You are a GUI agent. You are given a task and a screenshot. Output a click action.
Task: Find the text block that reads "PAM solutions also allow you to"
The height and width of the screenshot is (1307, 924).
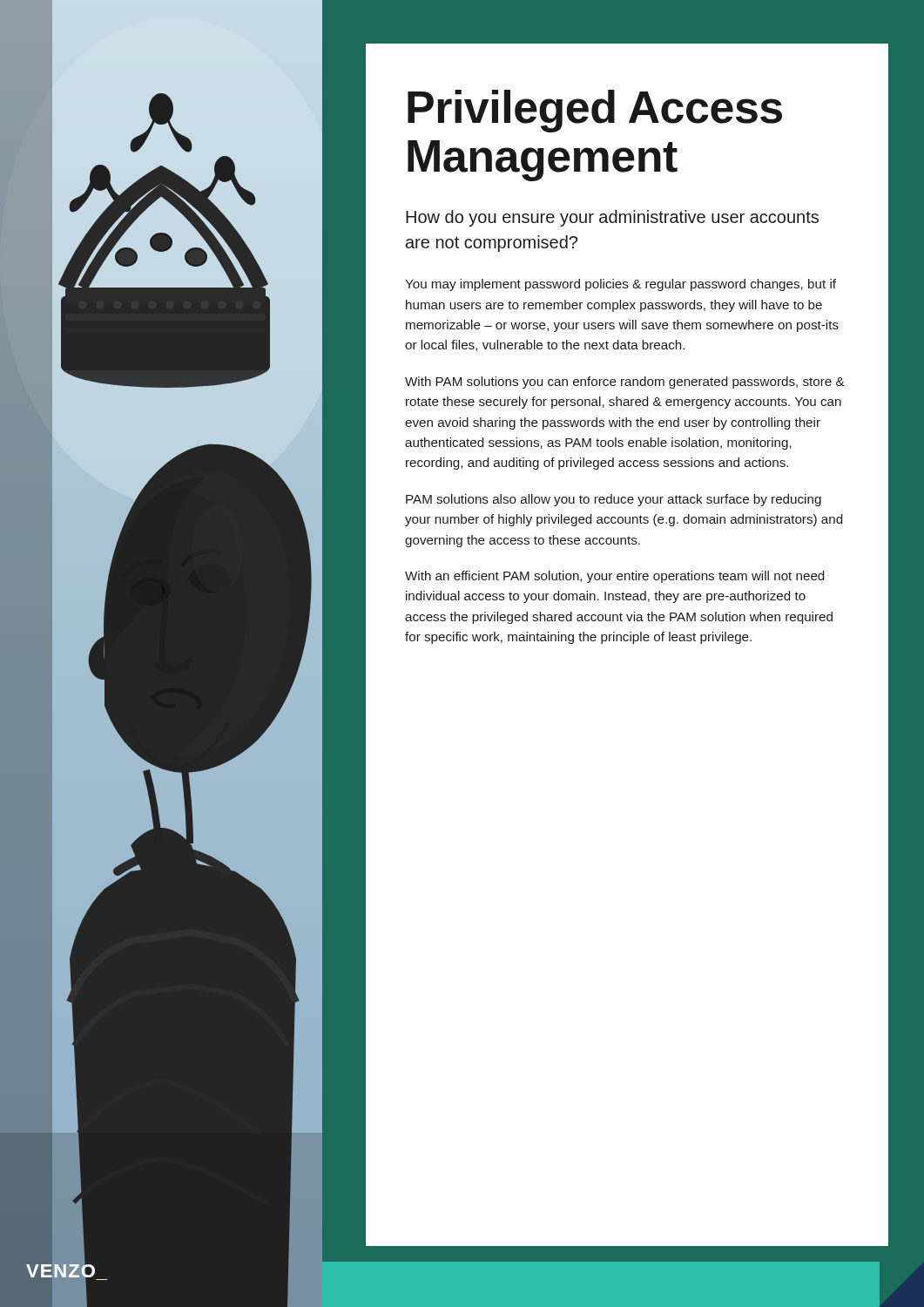click(624, 519)
